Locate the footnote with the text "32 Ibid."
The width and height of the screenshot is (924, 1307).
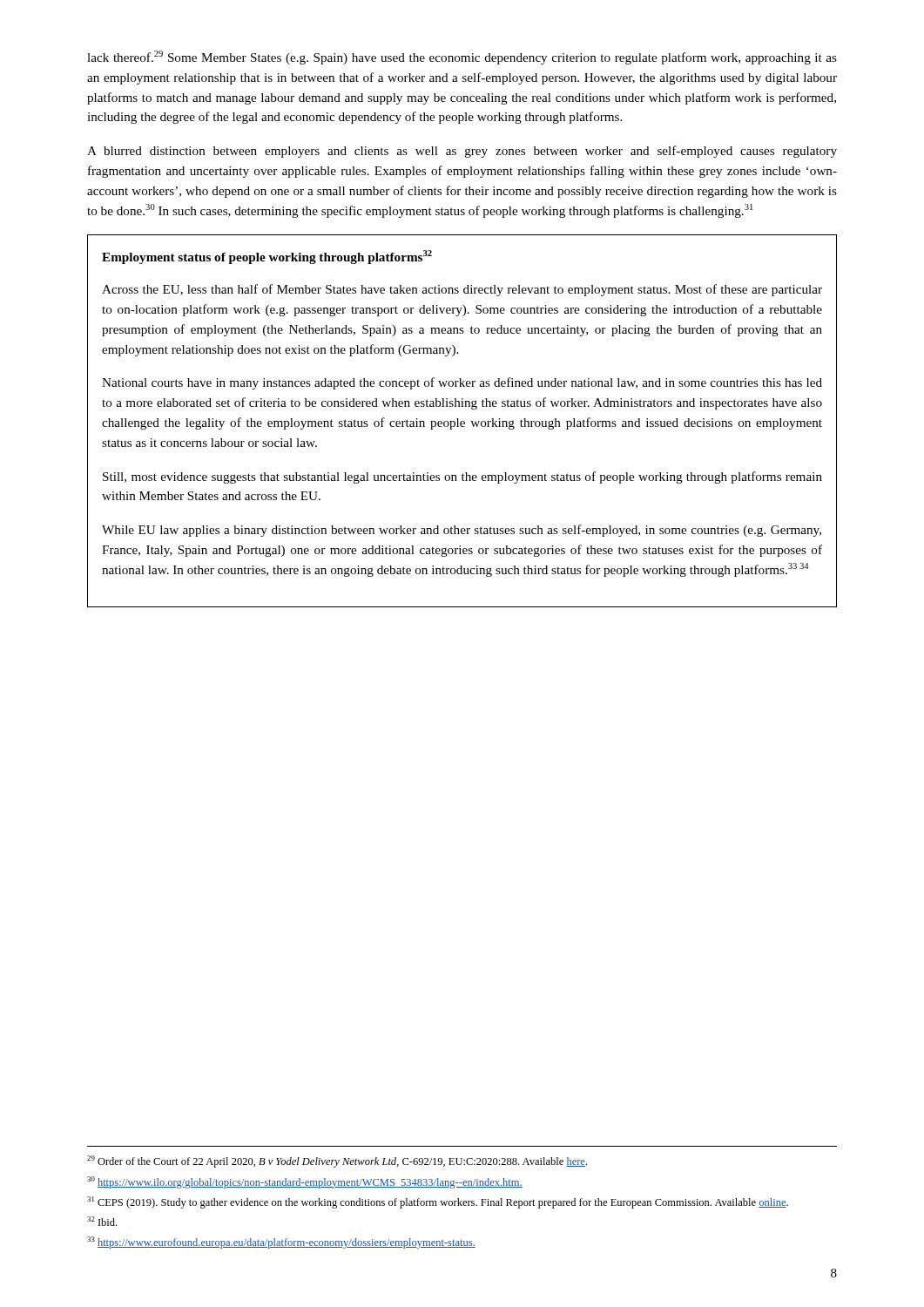(x=102, y=1221)
